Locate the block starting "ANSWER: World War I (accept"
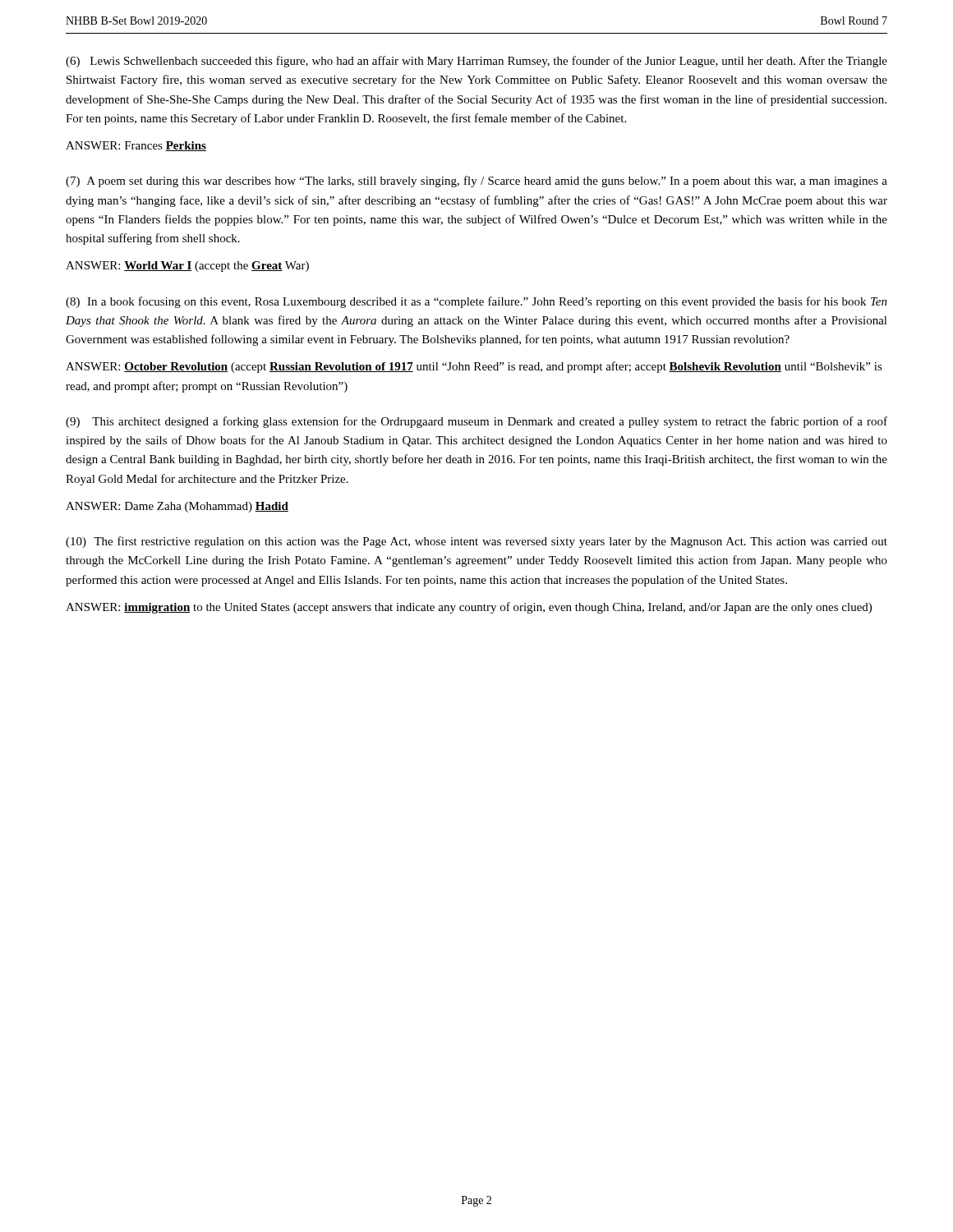The height and width of the screenshot is (1232, 953). [x=188, y=265]
